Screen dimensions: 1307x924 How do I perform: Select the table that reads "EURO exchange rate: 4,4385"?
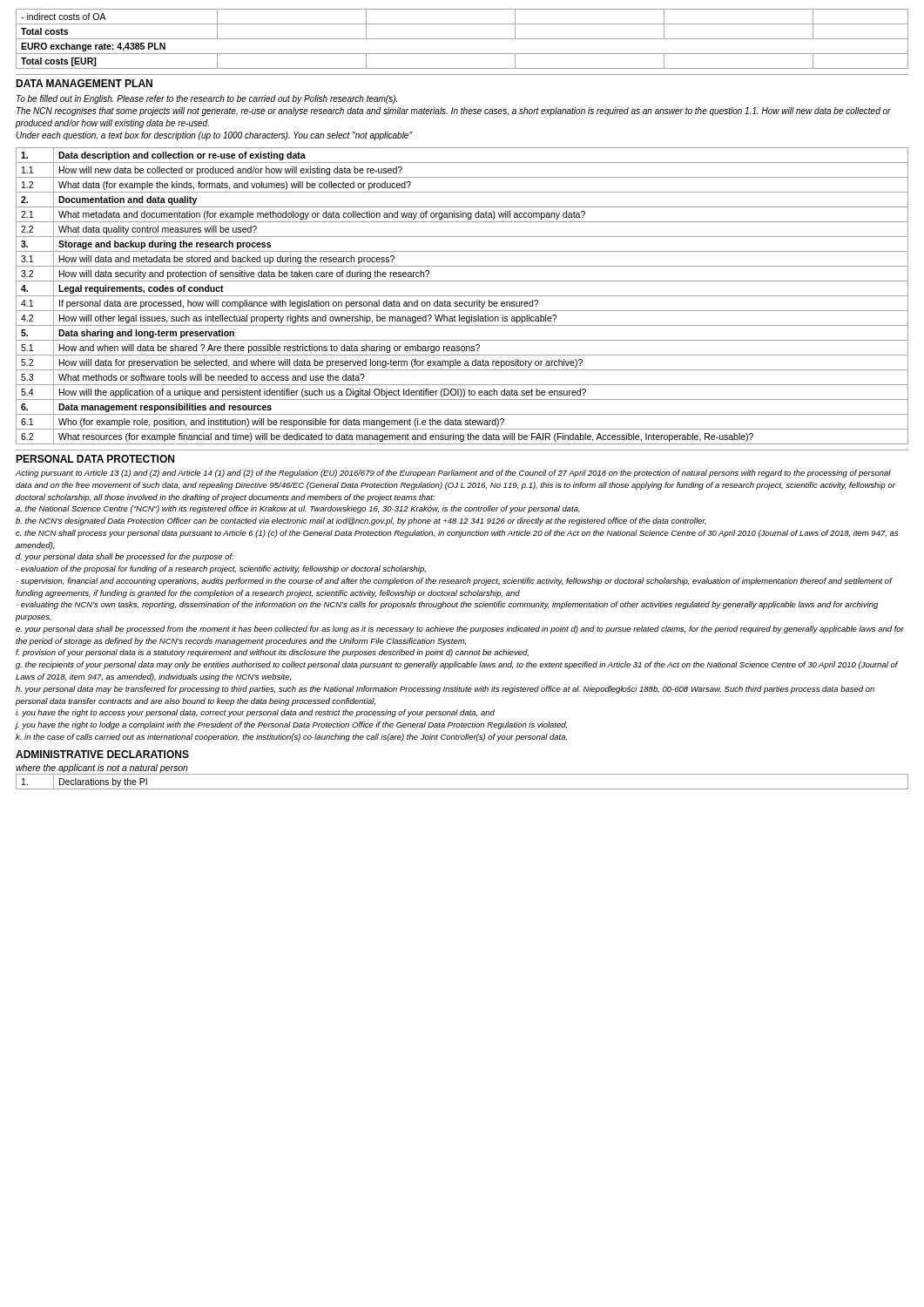462,39
